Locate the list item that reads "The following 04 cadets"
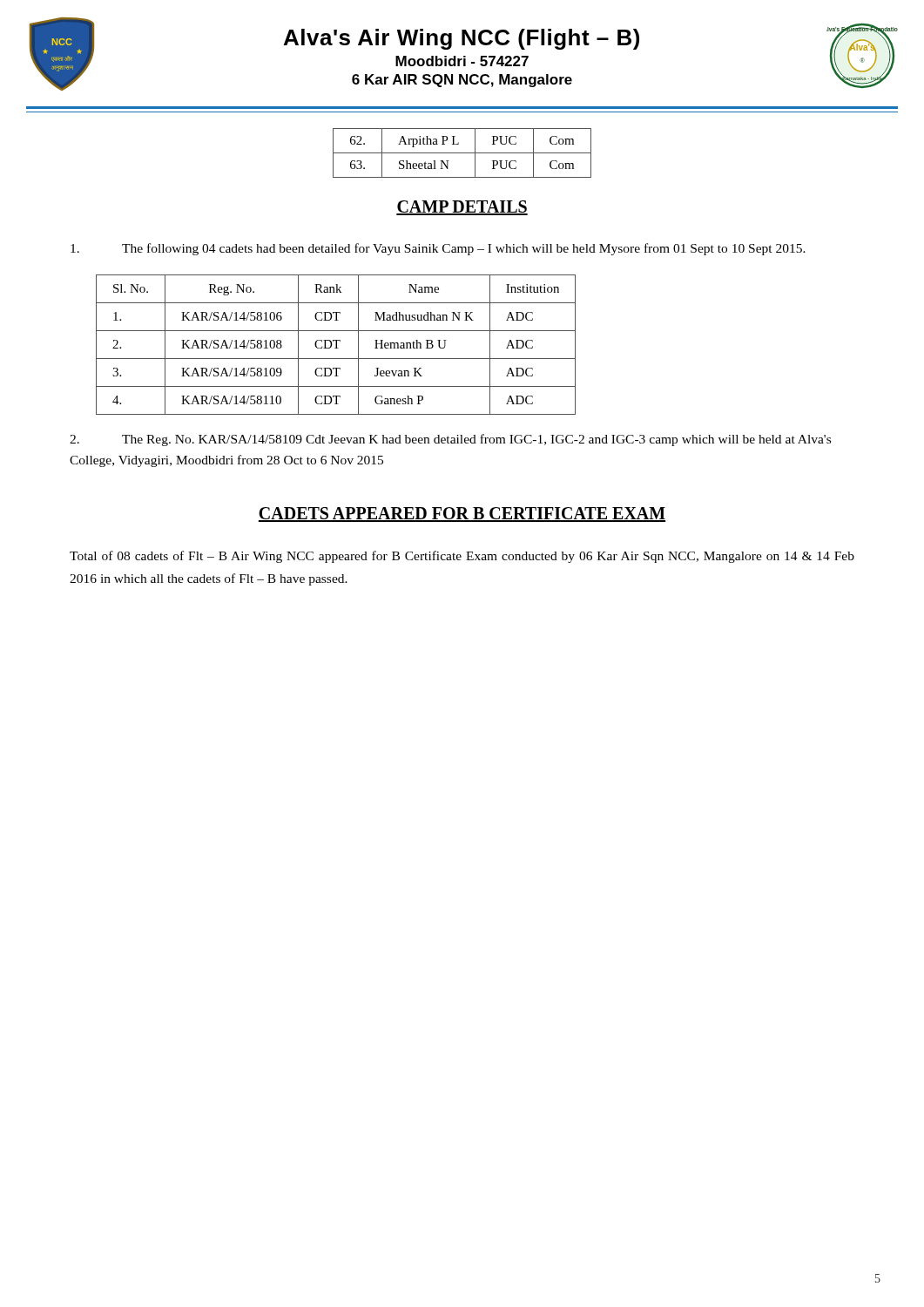Screen dimensions: 1307x924 tap(462, 248)
